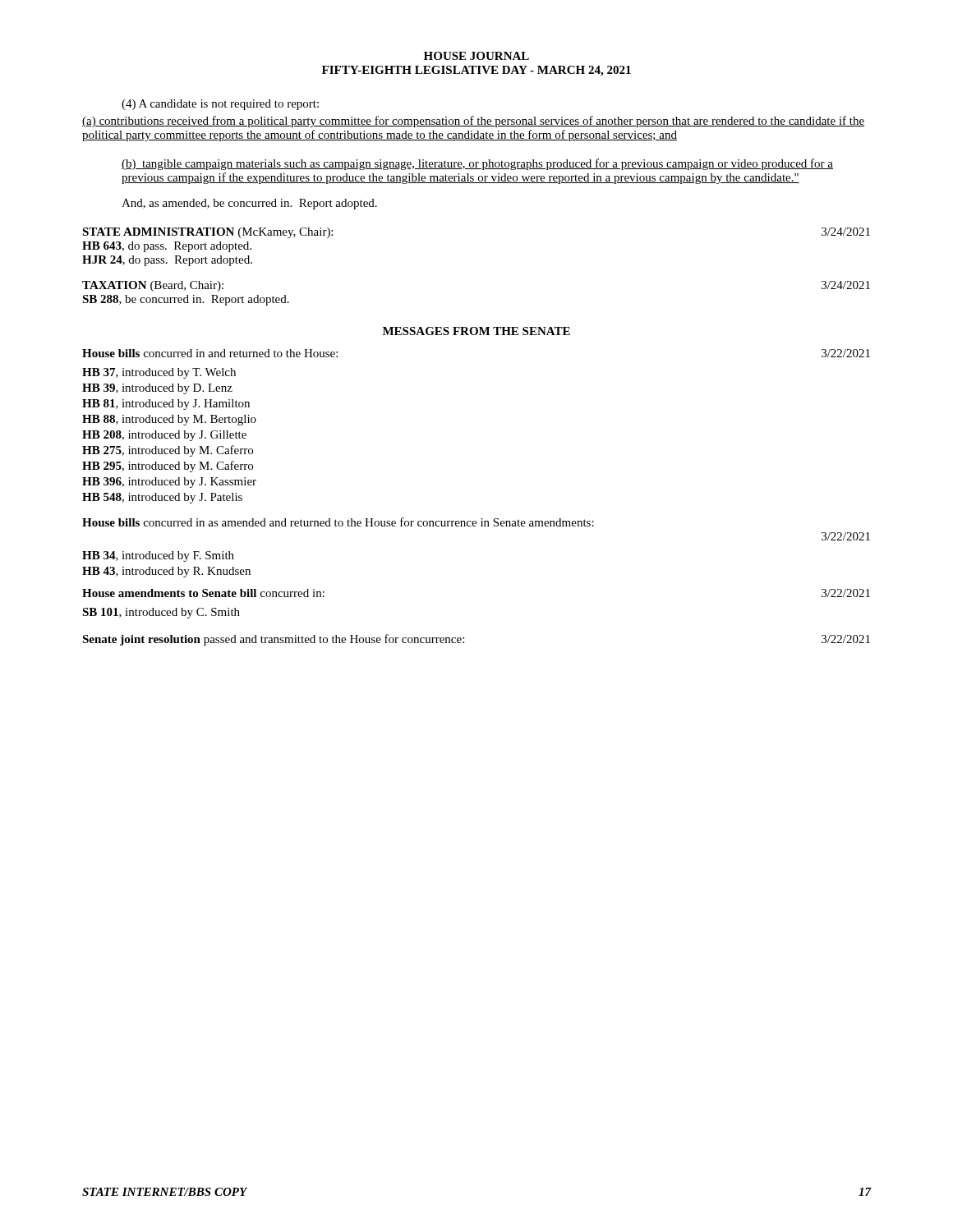
Task: Locate the list item that says "HB 81, introduced by J. Hamilton"
Action: (x=166, y=403)
